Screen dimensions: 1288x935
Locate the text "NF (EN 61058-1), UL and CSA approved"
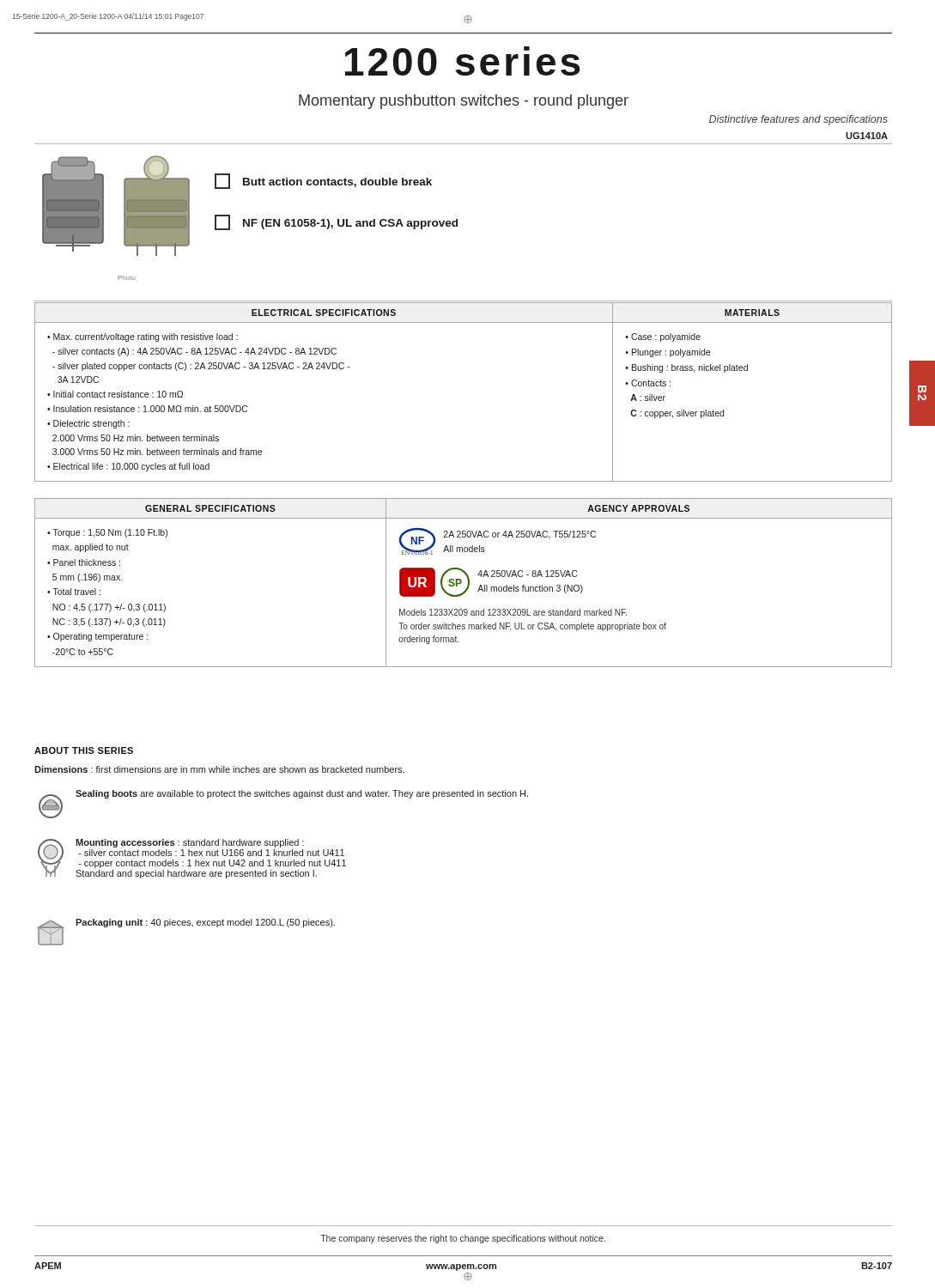pos(337,222)
